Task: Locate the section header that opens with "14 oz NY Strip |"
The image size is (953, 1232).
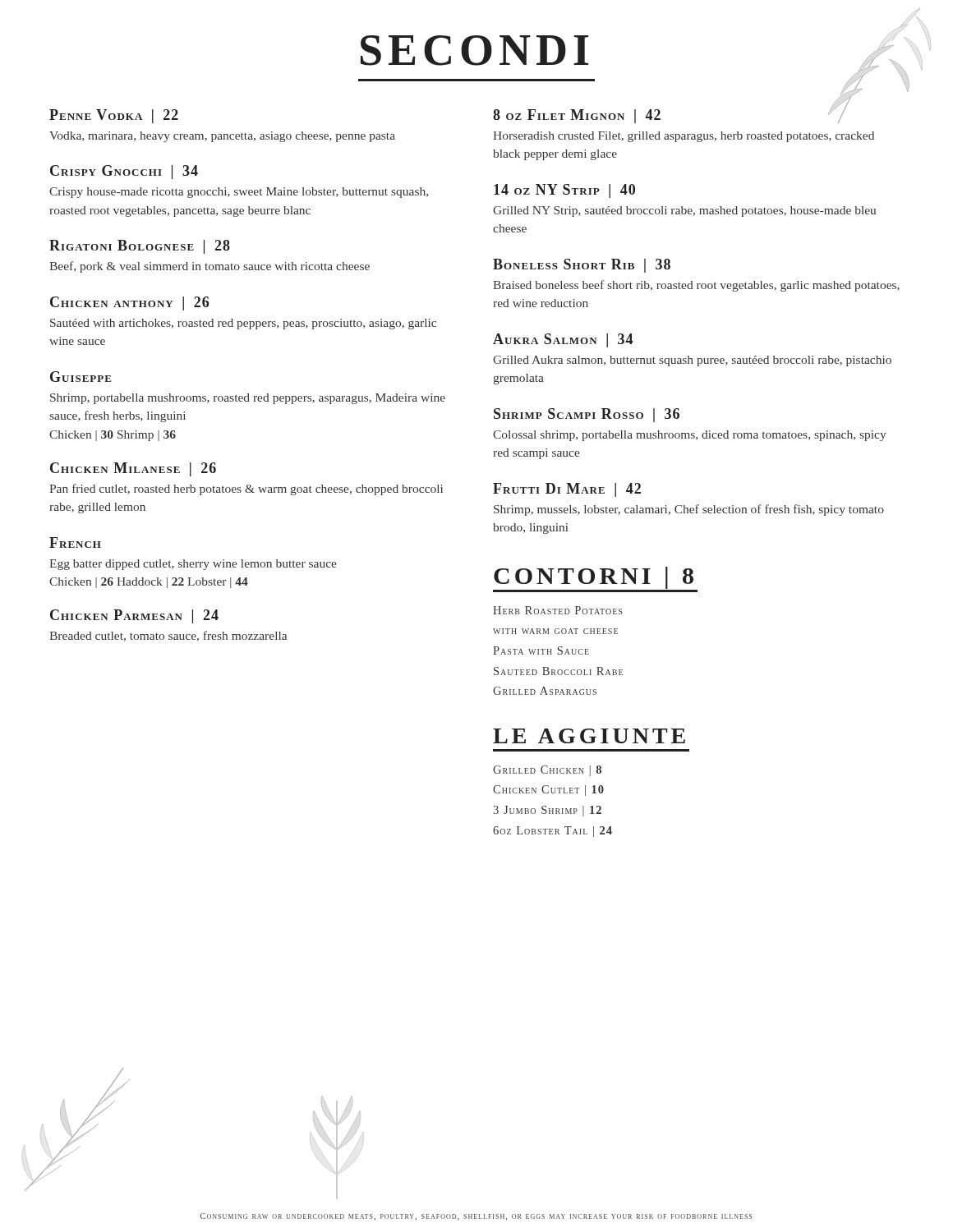Action: click(698, 210)
